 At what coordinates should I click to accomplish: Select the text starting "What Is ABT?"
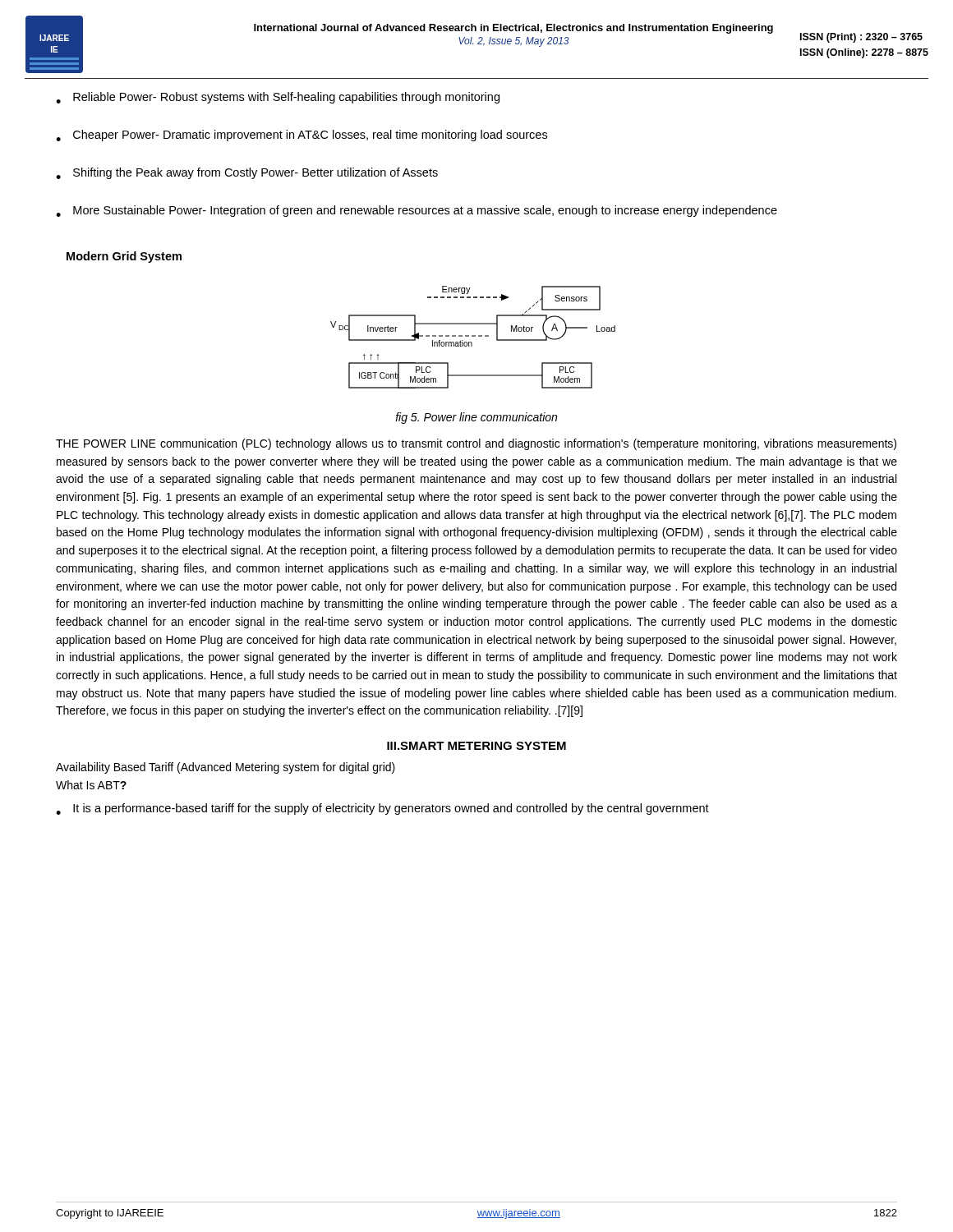(x=91, y=785)
